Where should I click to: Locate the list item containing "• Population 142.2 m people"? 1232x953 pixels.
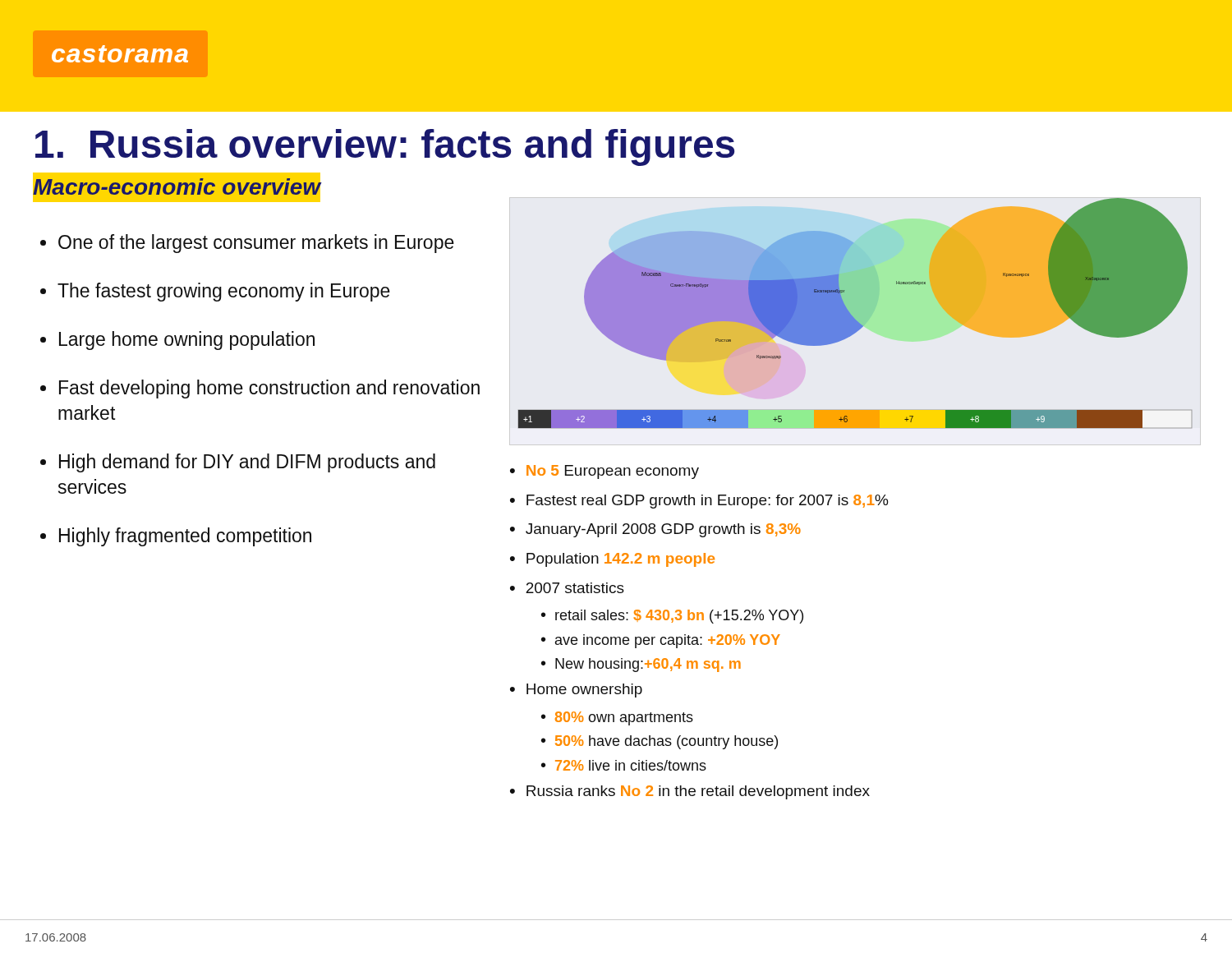pyautogui.click(x=612, y=558)
